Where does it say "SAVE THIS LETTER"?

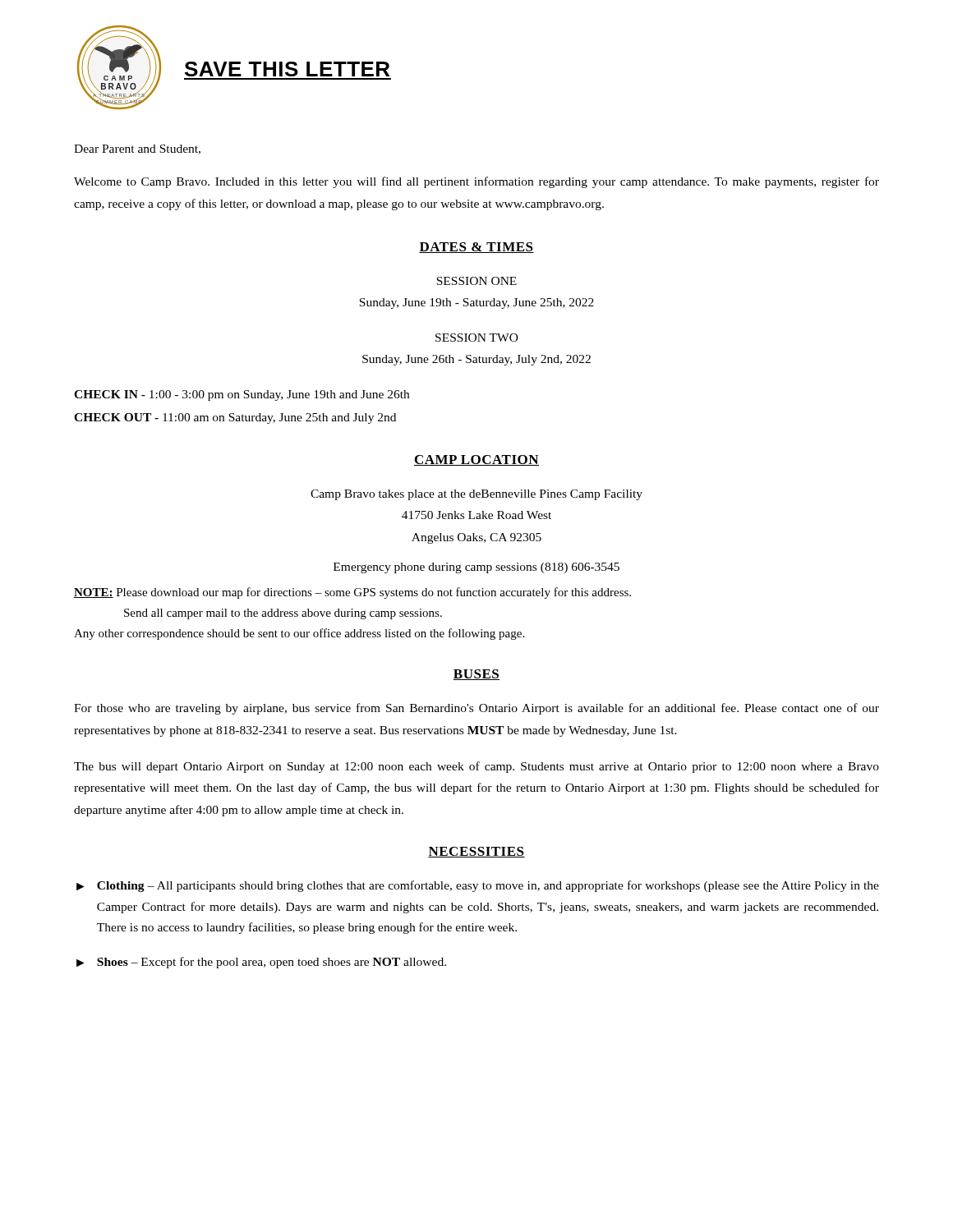pyautogui.click(x=287, y=69)
